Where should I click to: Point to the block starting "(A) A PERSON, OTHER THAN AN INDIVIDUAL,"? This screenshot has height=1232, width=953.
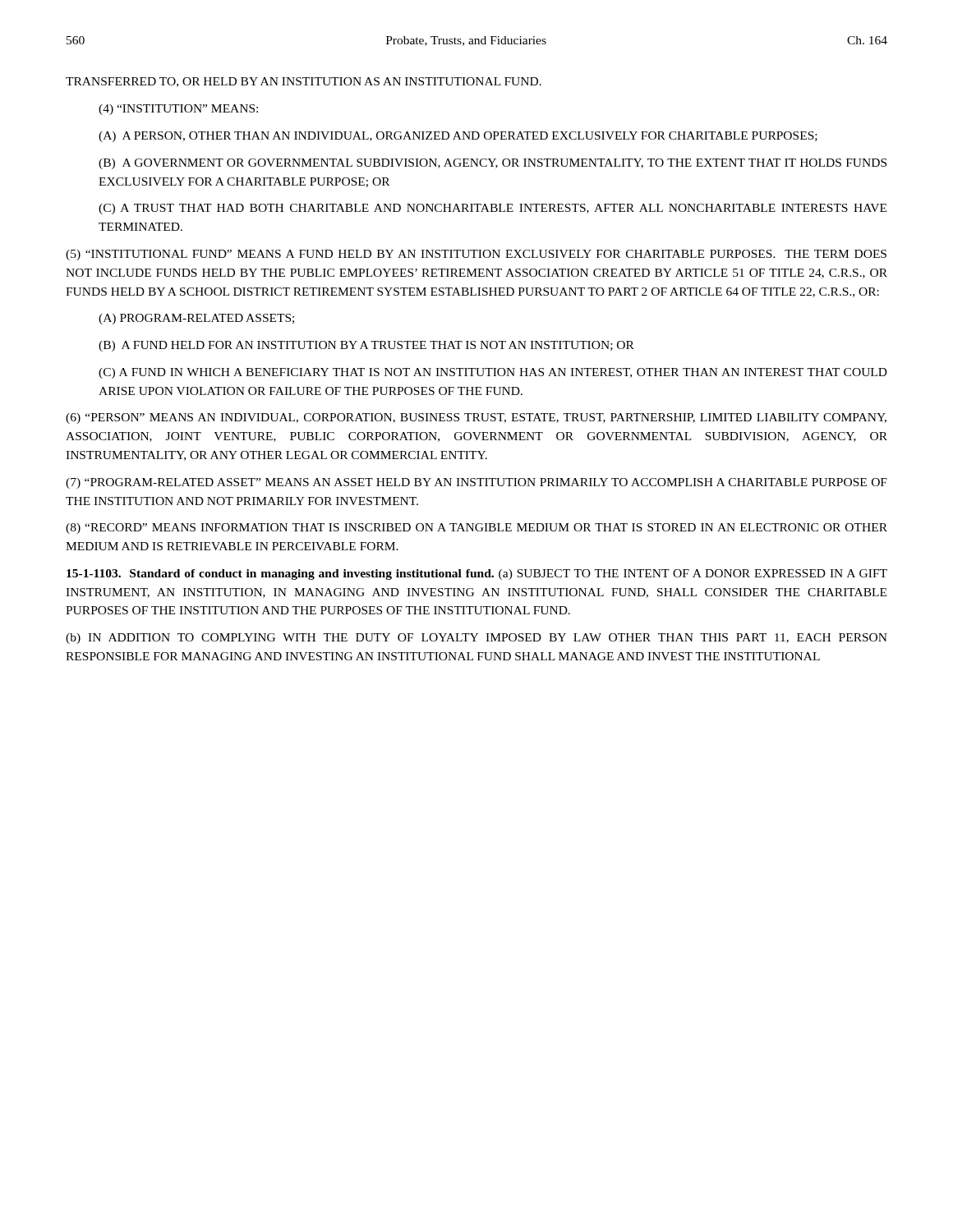458,135
